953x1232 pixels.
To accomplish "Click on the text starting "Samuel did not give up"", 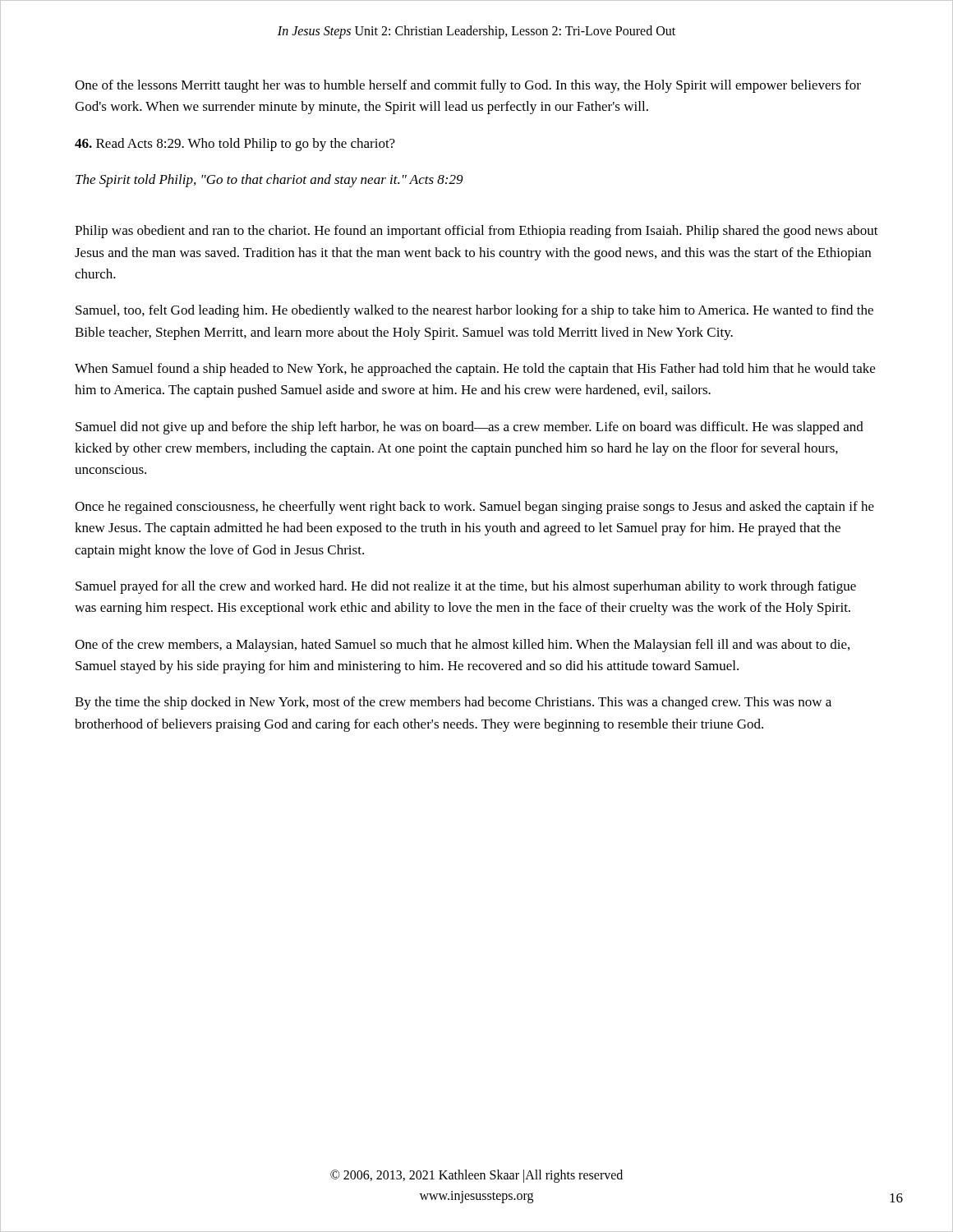I will [469, 448].
